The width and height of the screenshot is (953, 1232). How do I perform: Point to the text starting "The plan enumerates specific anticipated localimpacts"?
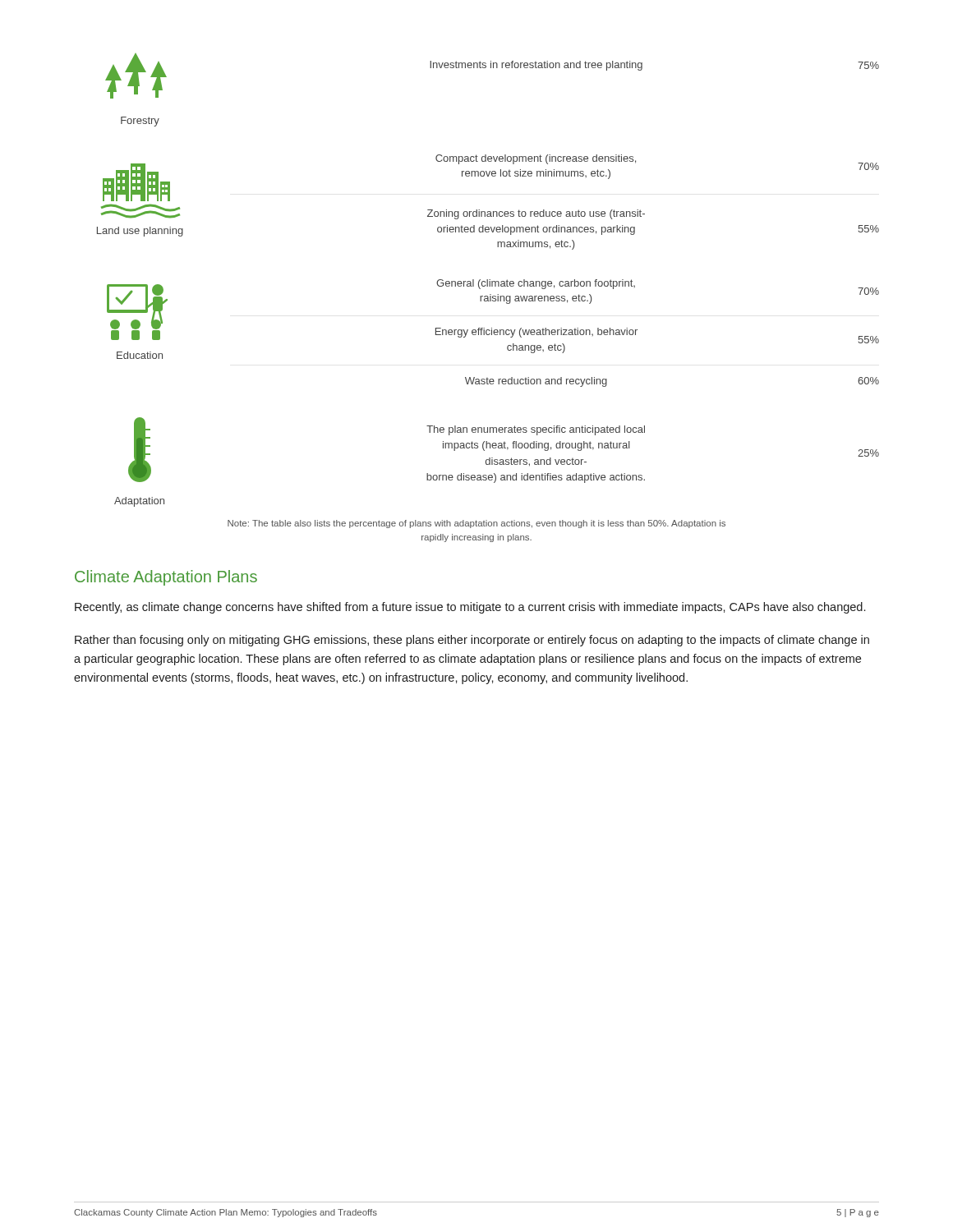pyautogui.click(x=555, y=453)
